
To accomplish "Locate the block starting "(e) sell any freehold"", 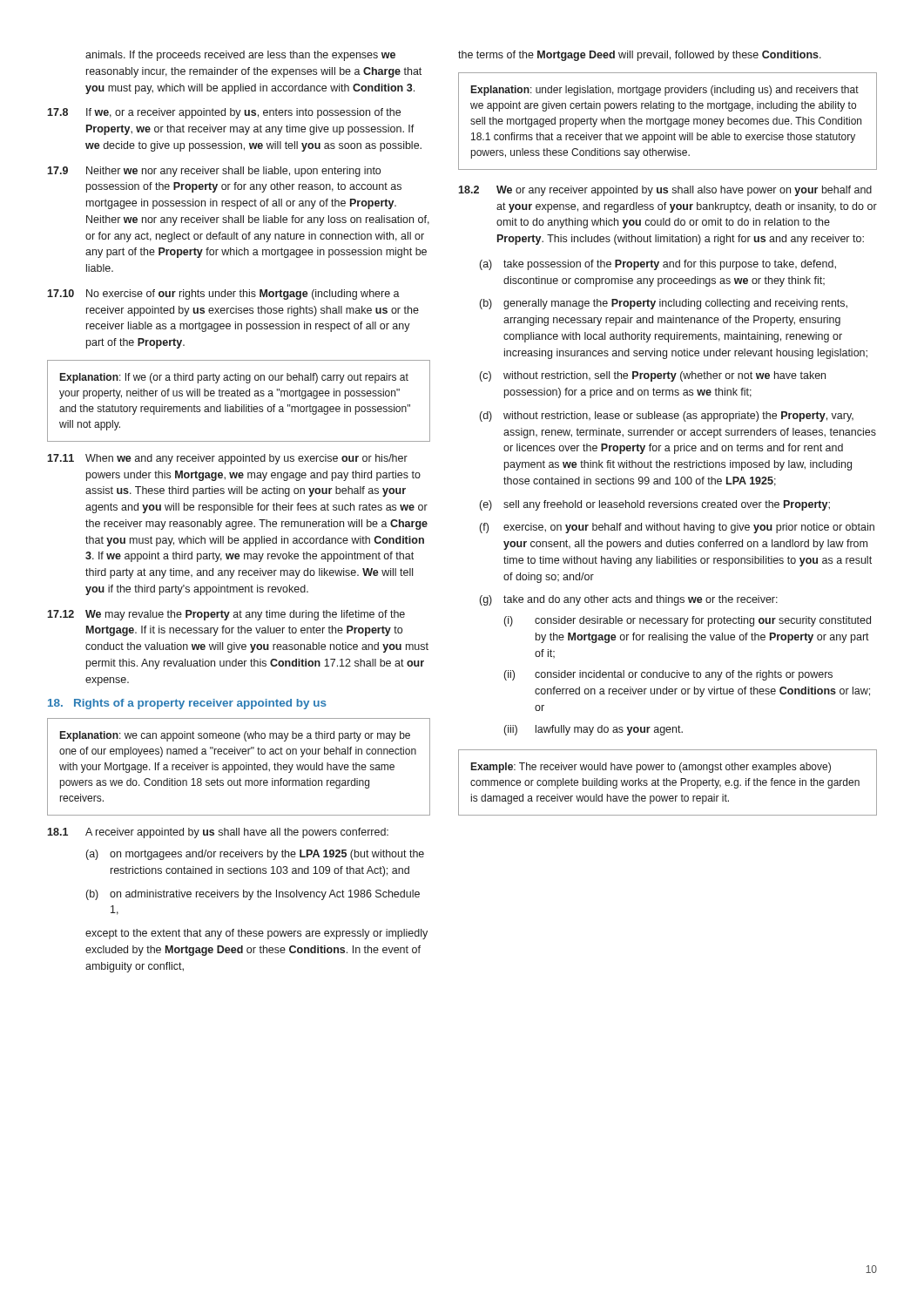I will (x=678, y=504).
